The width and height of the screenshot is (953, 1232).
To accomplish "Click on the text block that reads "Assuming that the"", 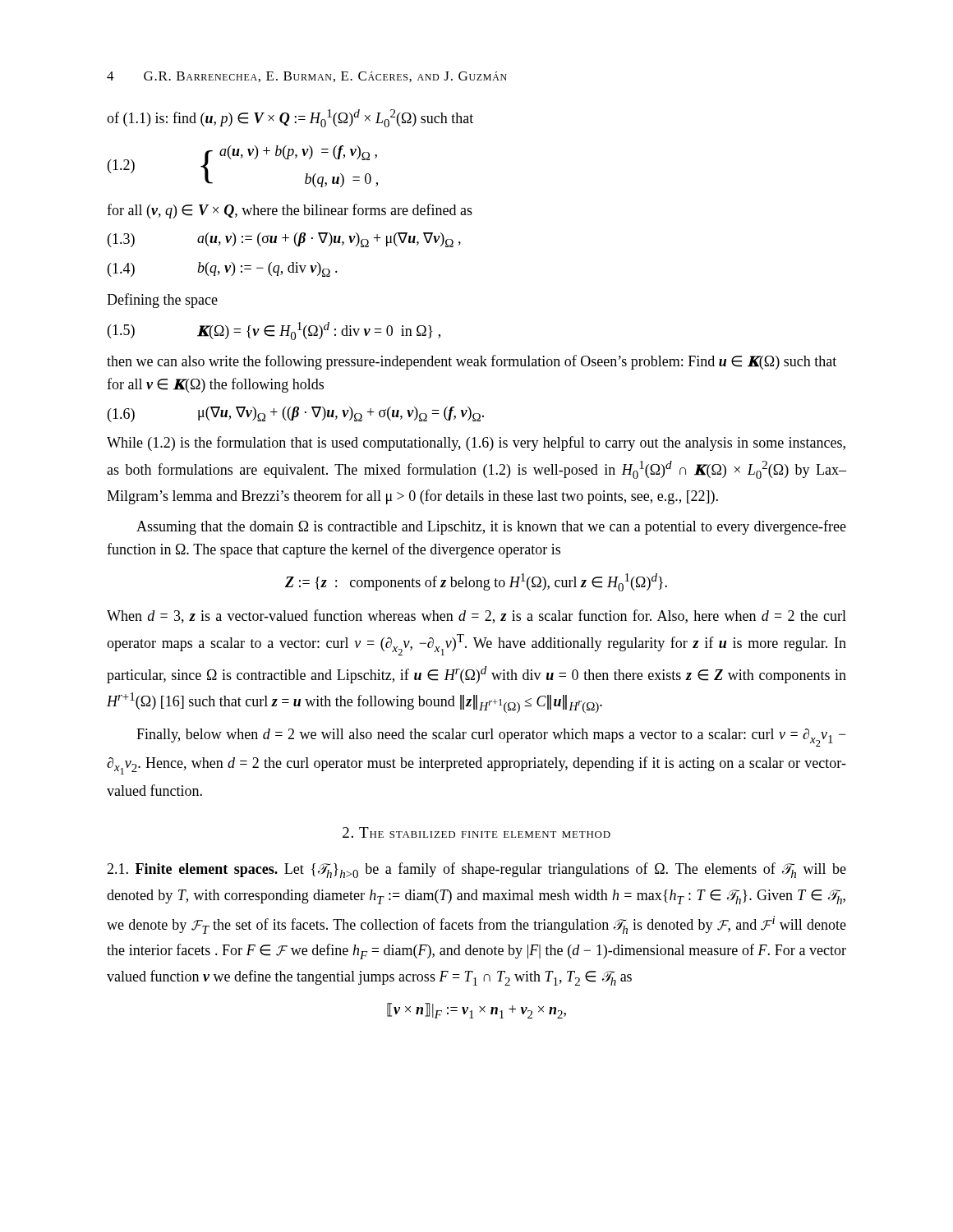I will [476, 538].
